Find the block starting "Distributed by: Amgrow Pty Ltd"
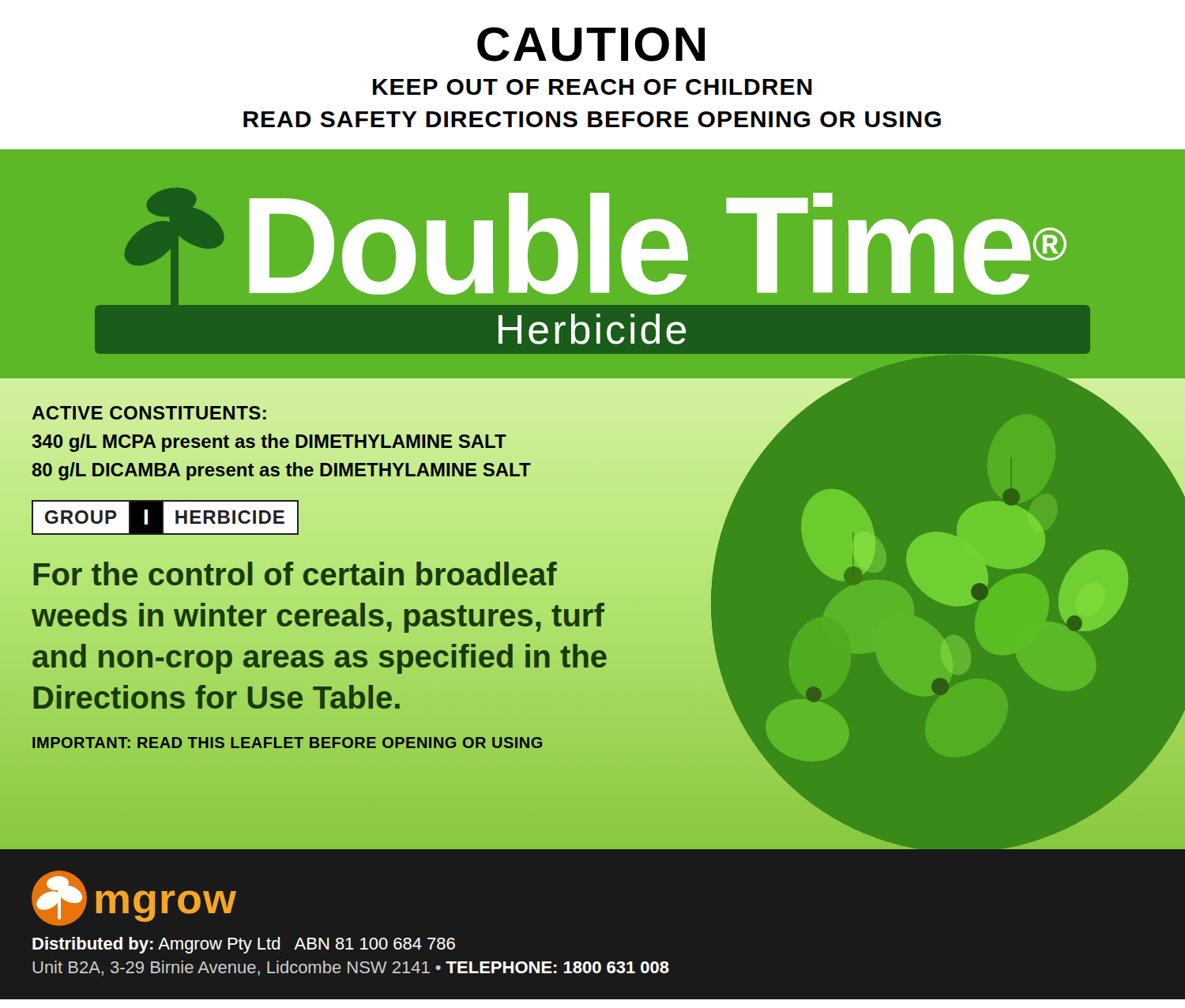The height and width of the screenshot is (1008, 1185). coord(244,944)
